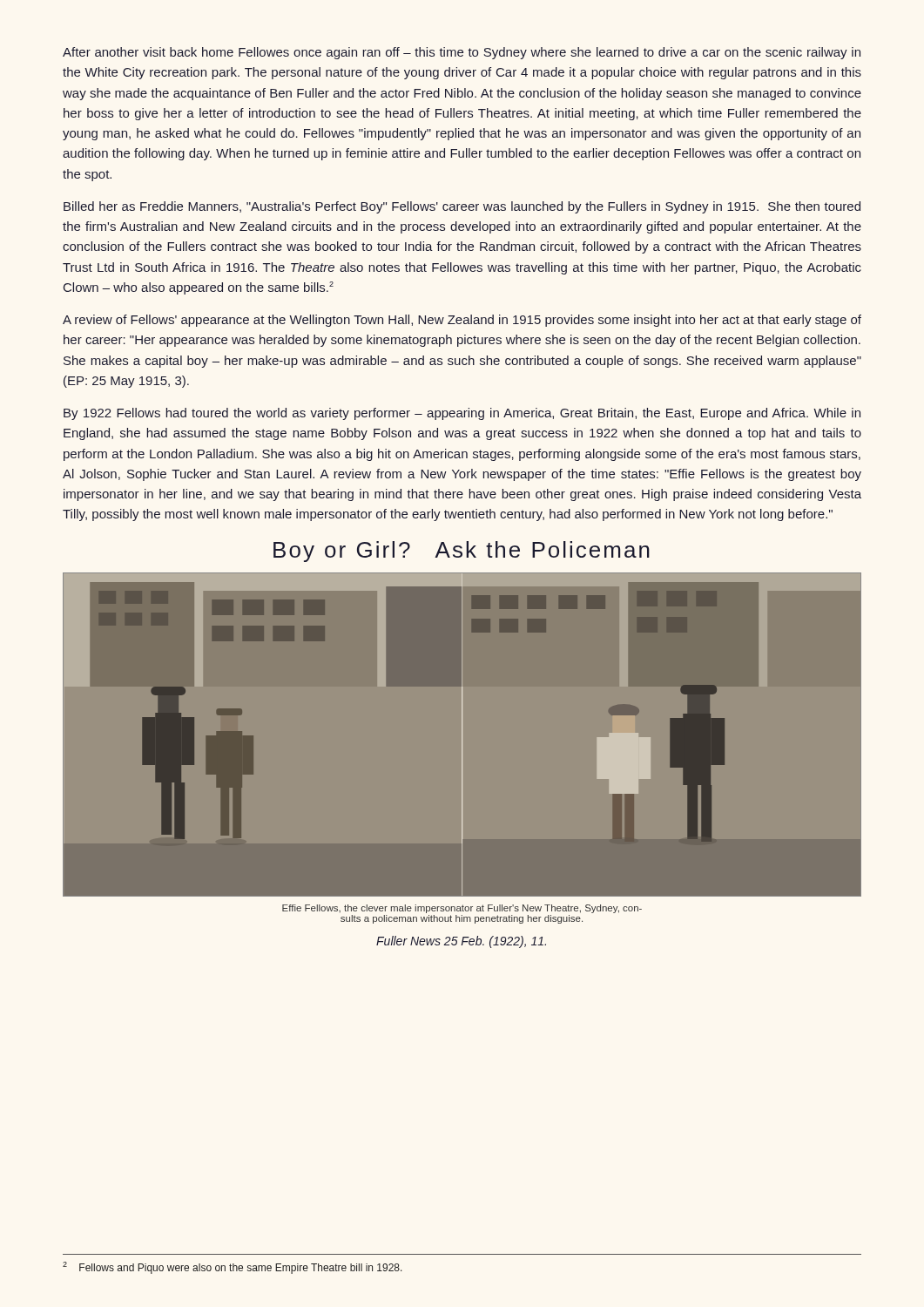Click on the region starting "2 Fellows and"
The image size is (924, 1307).
click(233, 1267)
